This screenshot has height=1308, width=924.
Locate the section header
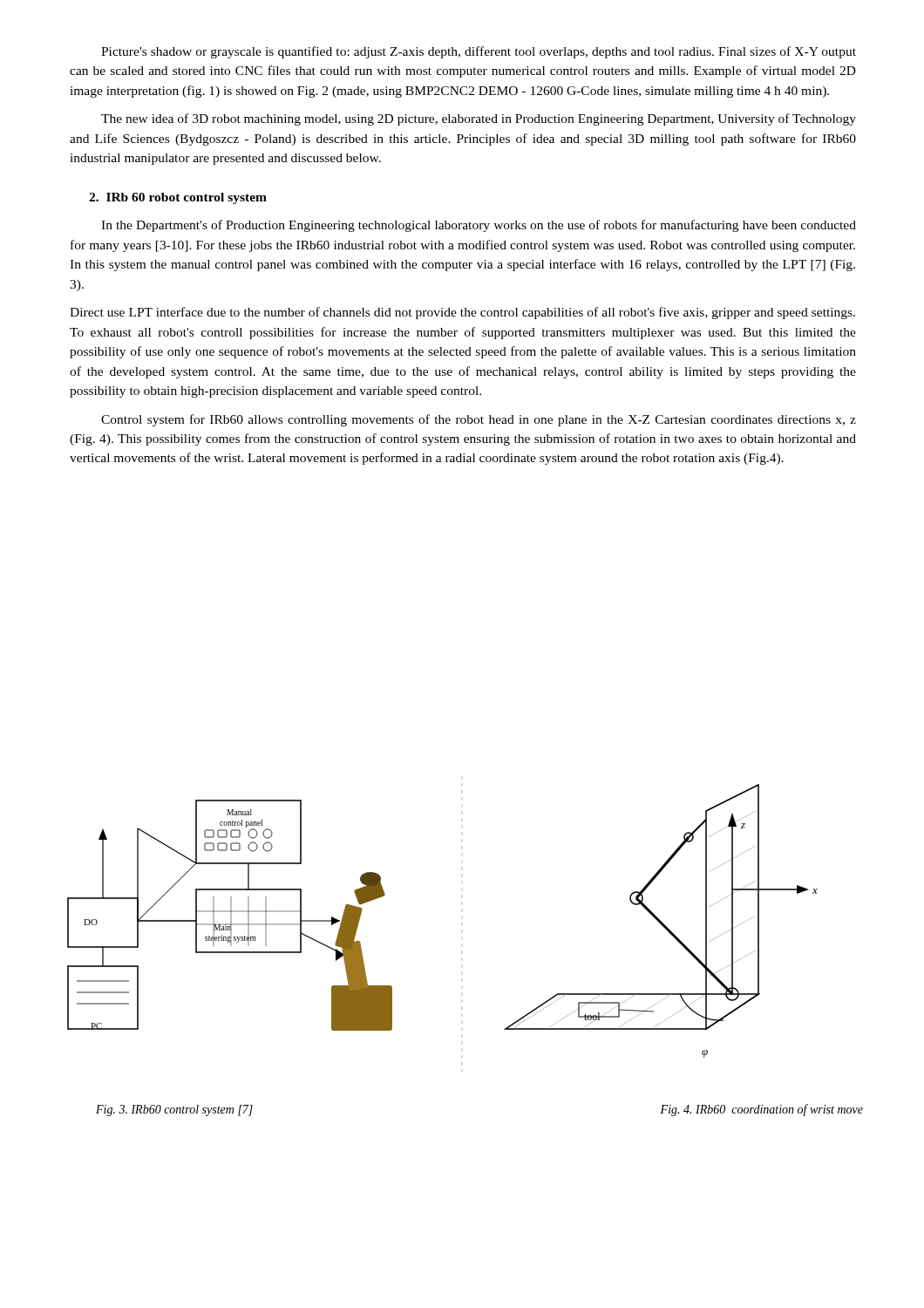pyautogui.click(x=472, y=197)
